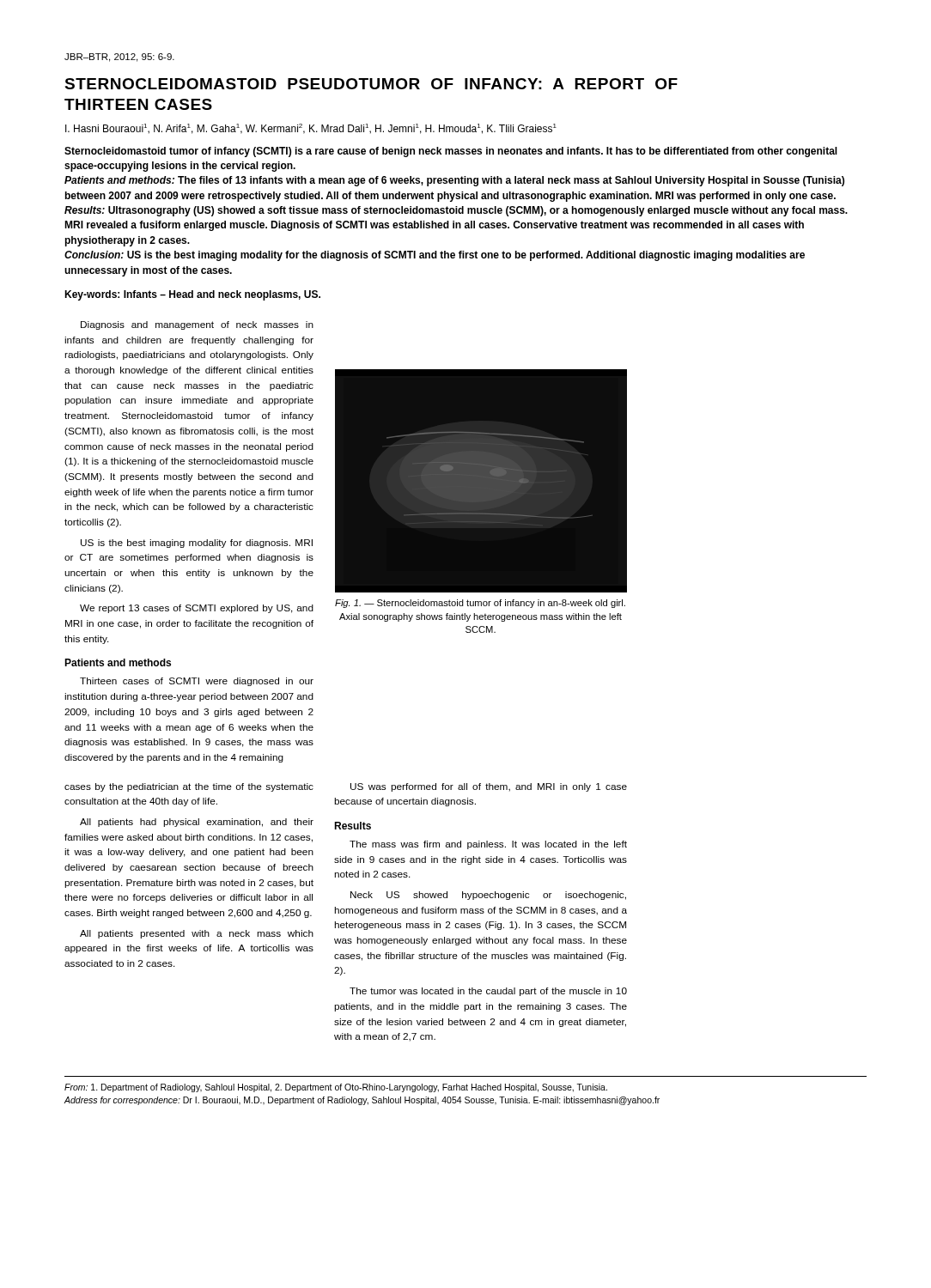Where is the passage that starts "Diagnosis and management of neck"?
This screenshot has width=931, height=1288.
tap(189, 482)
